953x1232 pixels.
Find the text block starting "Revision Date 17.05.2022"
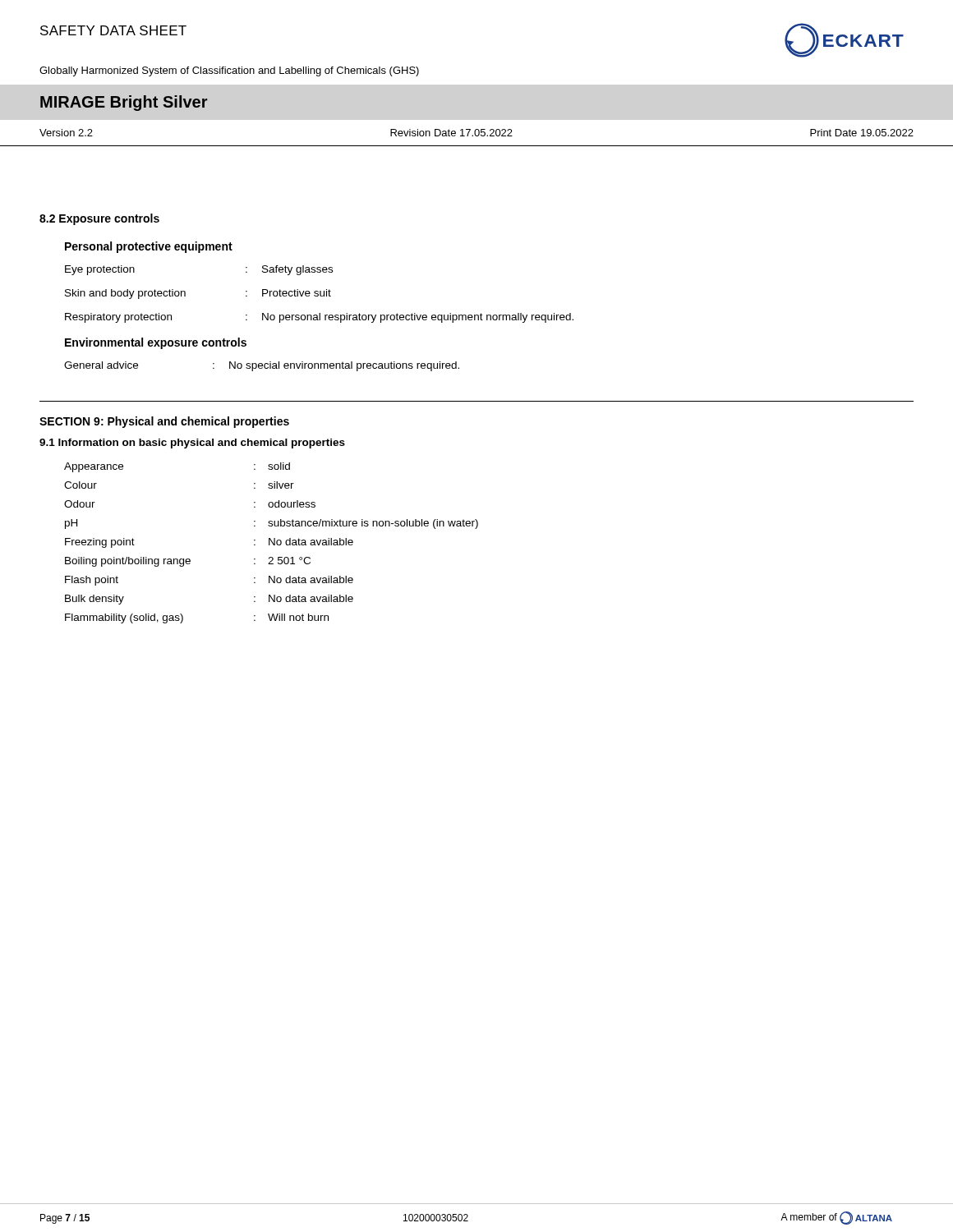point(451,133)
